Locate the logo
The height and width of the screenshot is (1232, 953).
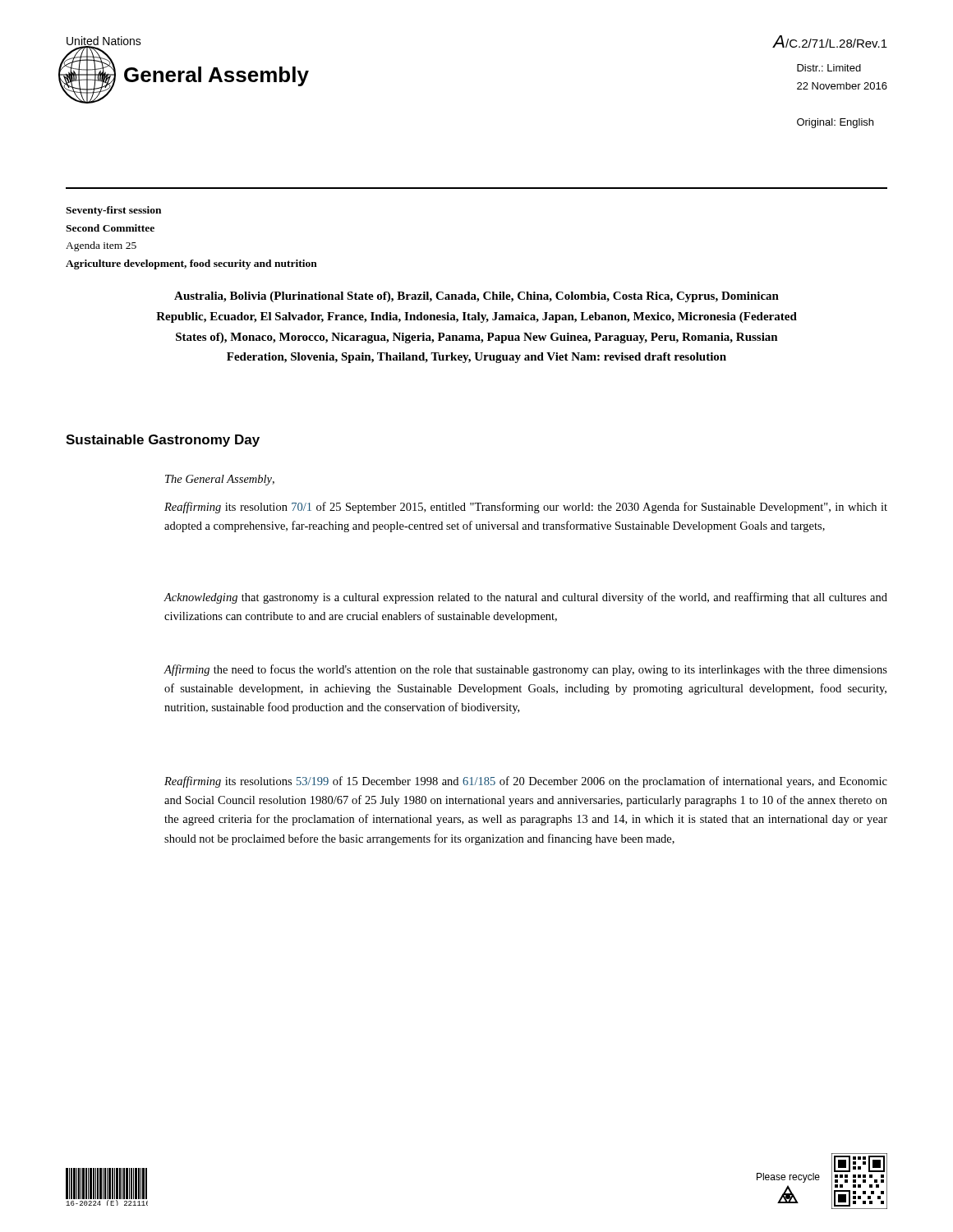point(183,75)
